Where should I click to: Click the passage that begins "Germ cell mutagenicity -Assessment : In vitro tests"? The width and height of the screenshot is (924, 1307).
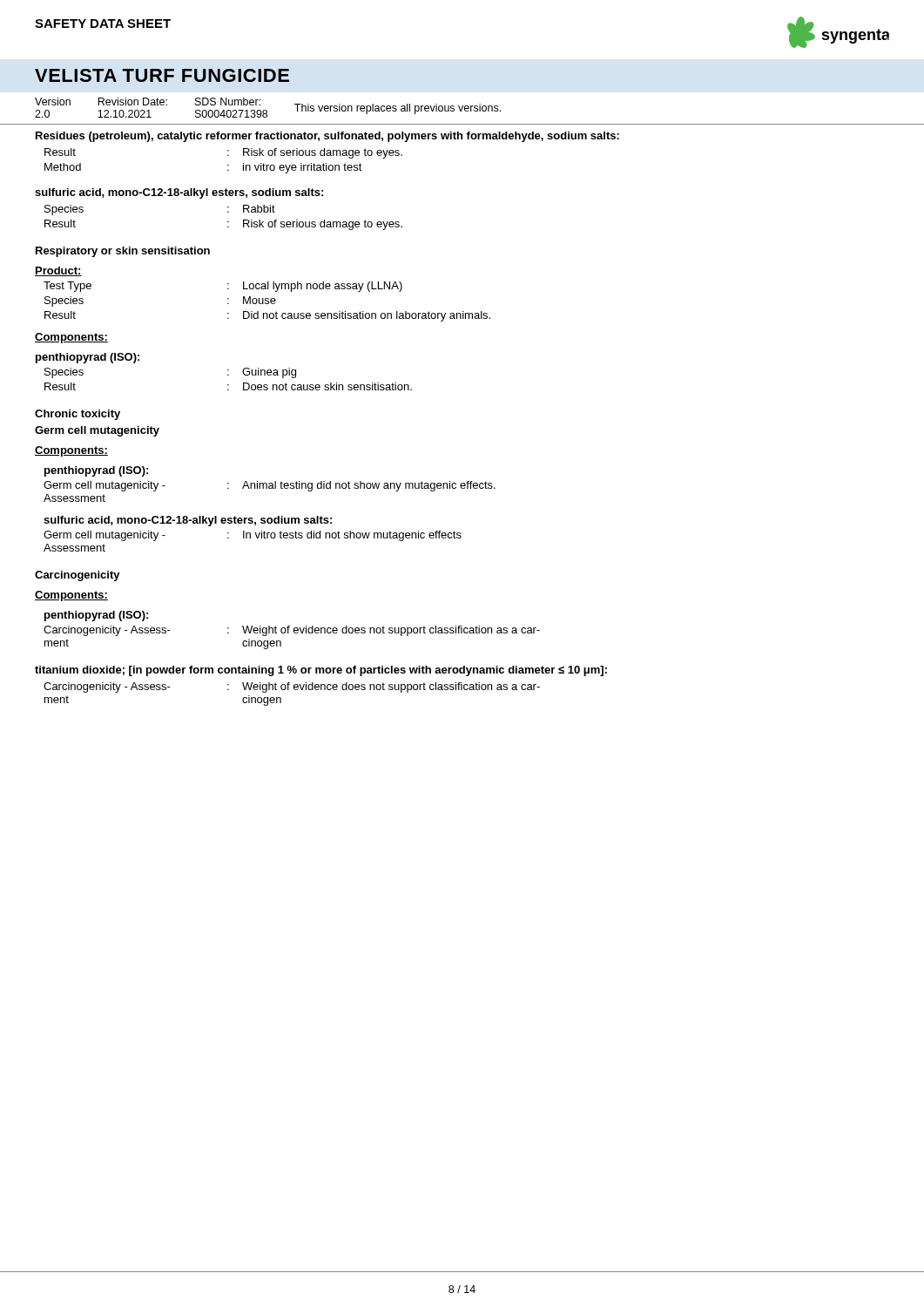(x=466, y=541)
